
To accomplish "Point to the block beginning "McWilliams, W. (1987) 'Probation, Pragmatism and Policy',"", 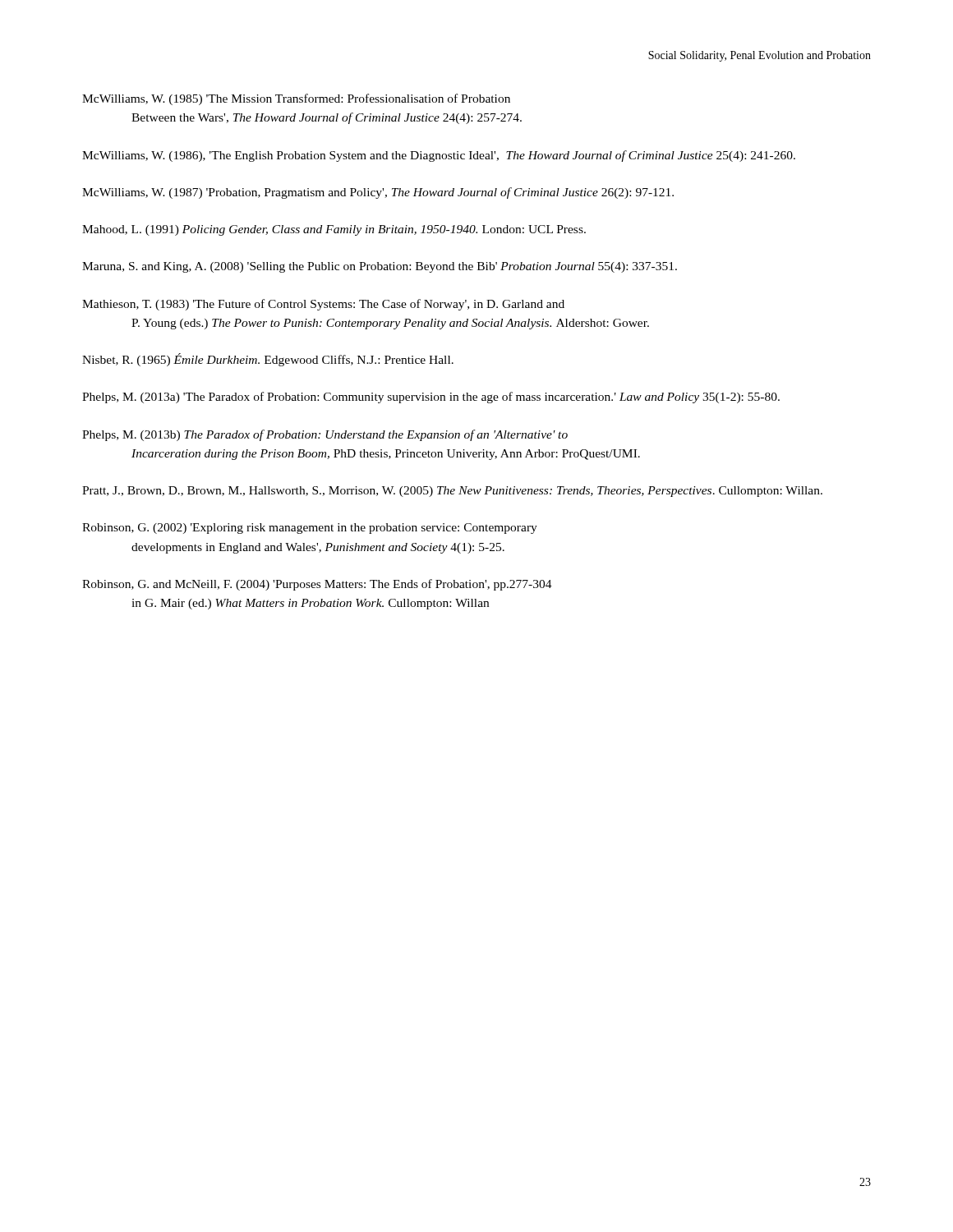I will pos(378,192).
